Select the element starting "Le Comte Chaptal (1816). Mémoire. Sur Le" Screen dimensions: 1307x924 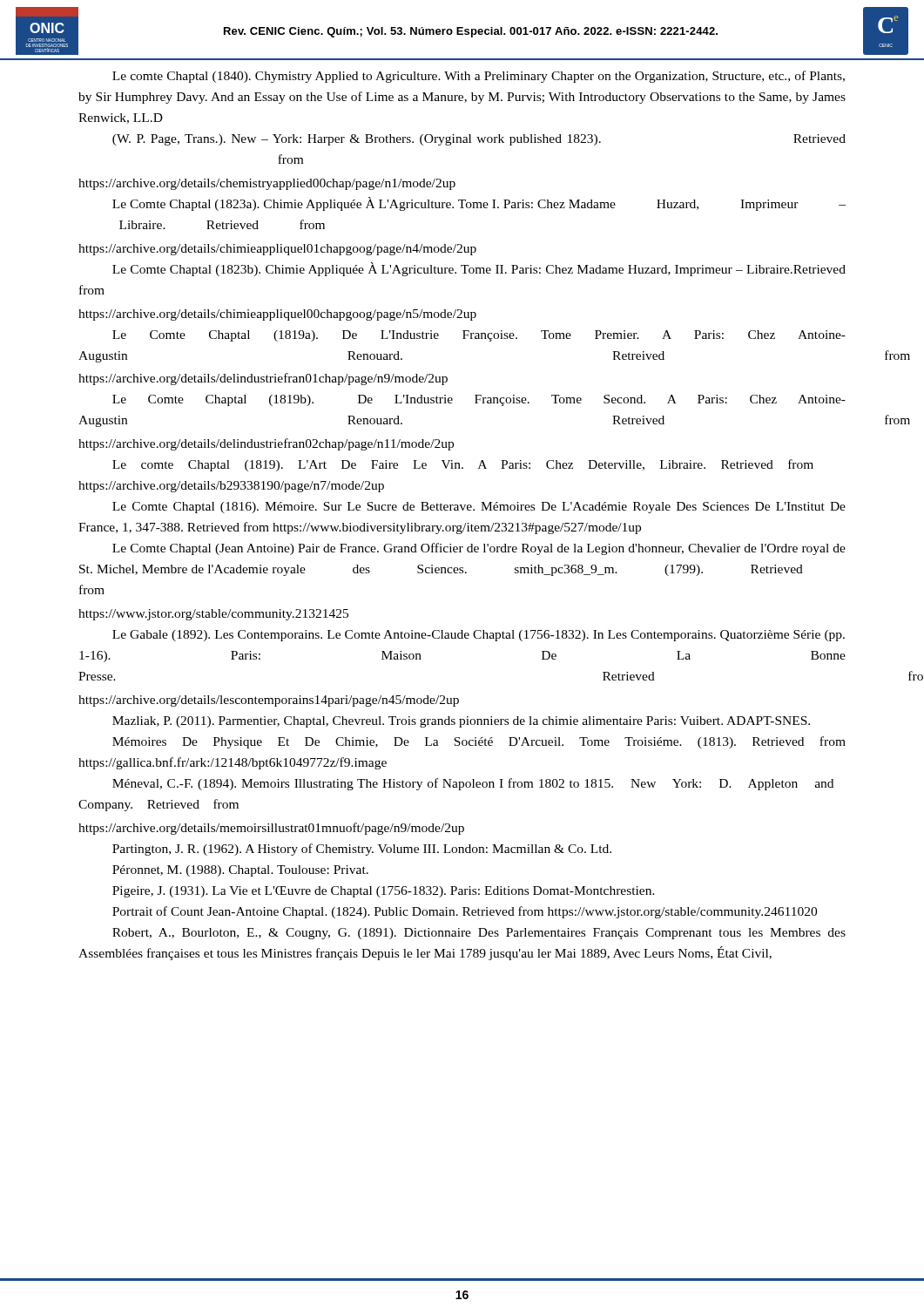[x=462, y=517]
